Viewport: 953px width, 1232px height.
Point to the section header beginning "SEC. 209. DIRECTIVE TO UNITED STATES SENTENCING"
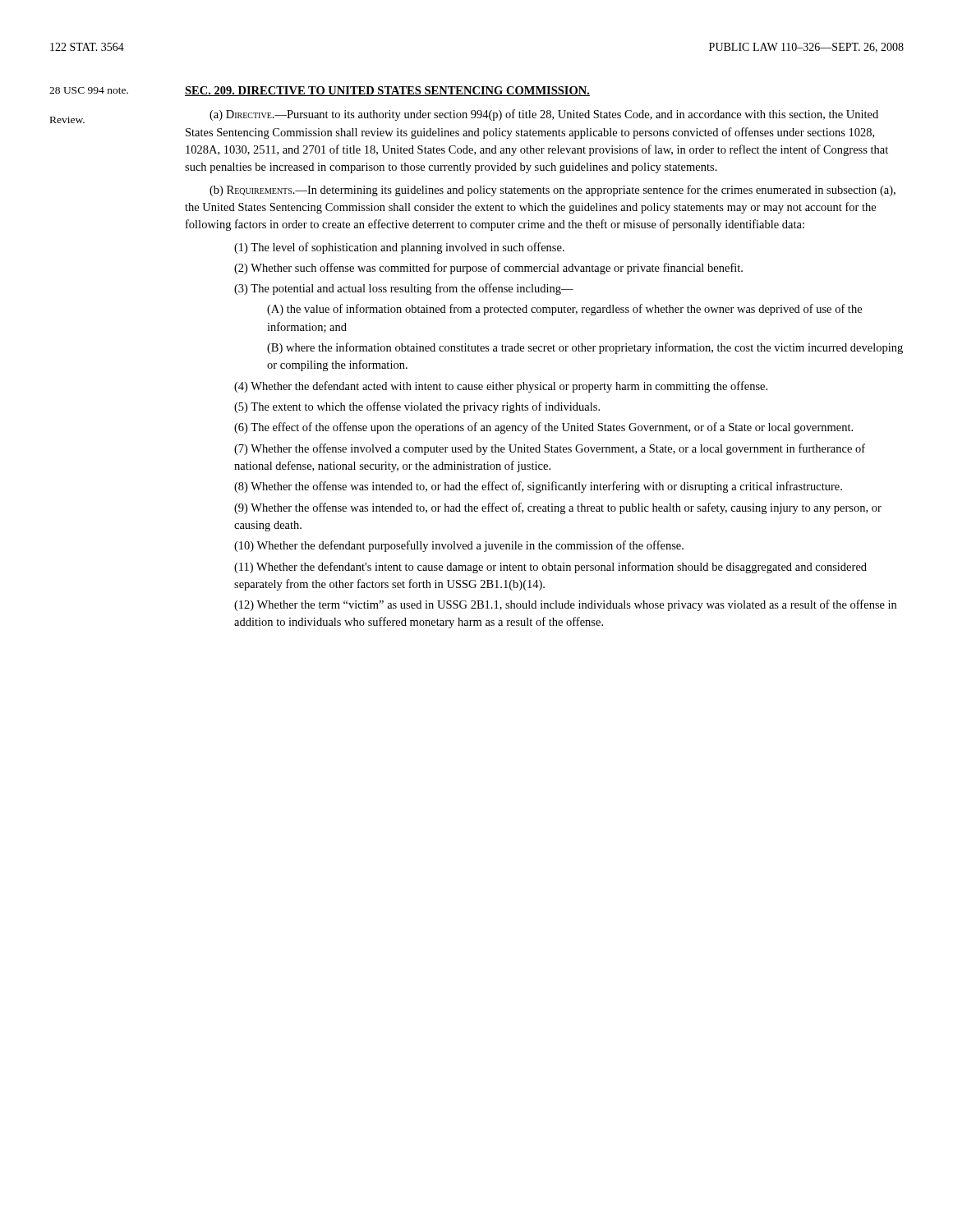point(387,90)
